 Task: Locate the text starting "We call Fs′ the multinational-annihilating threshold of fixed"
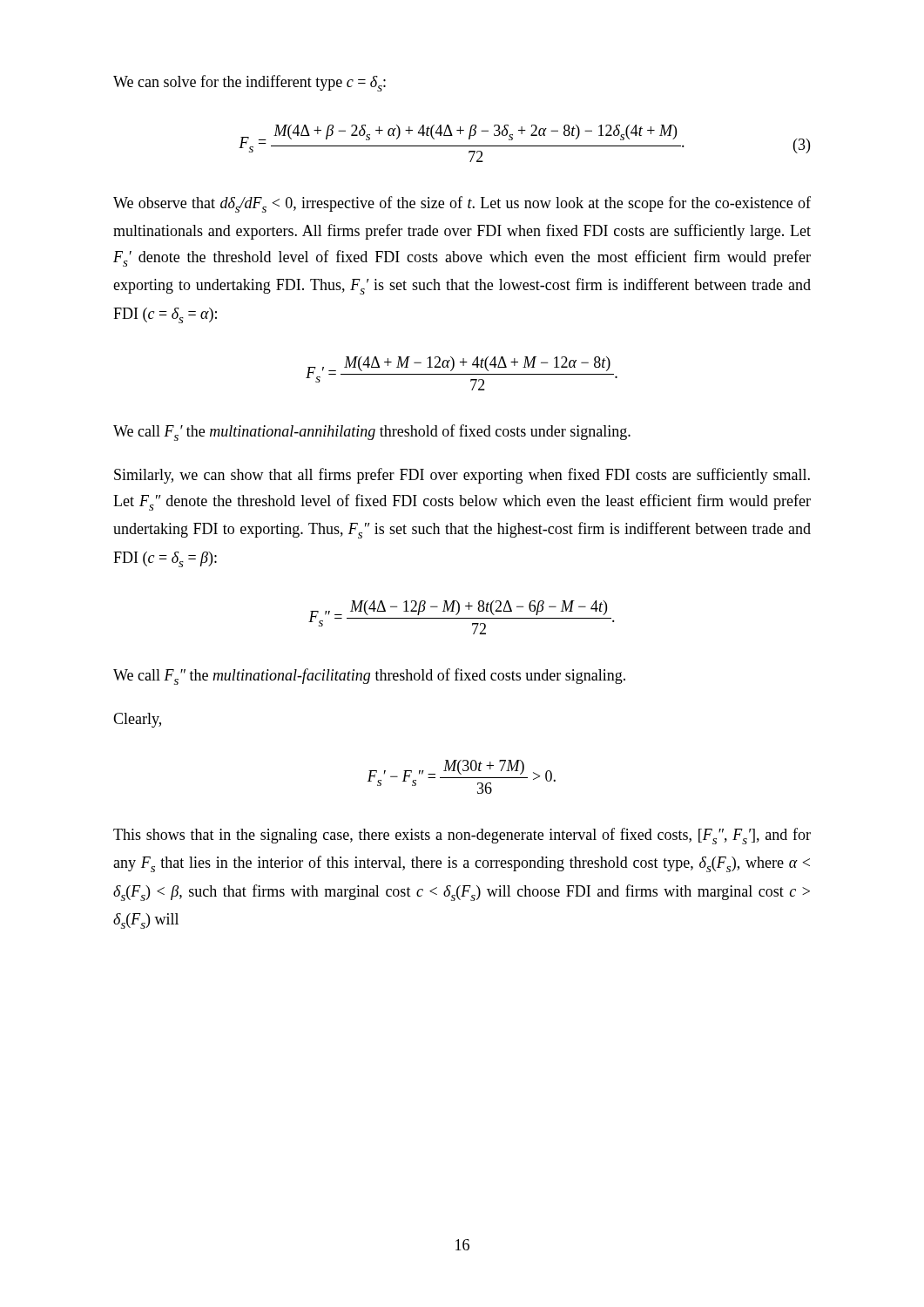(x=372, y=433)
